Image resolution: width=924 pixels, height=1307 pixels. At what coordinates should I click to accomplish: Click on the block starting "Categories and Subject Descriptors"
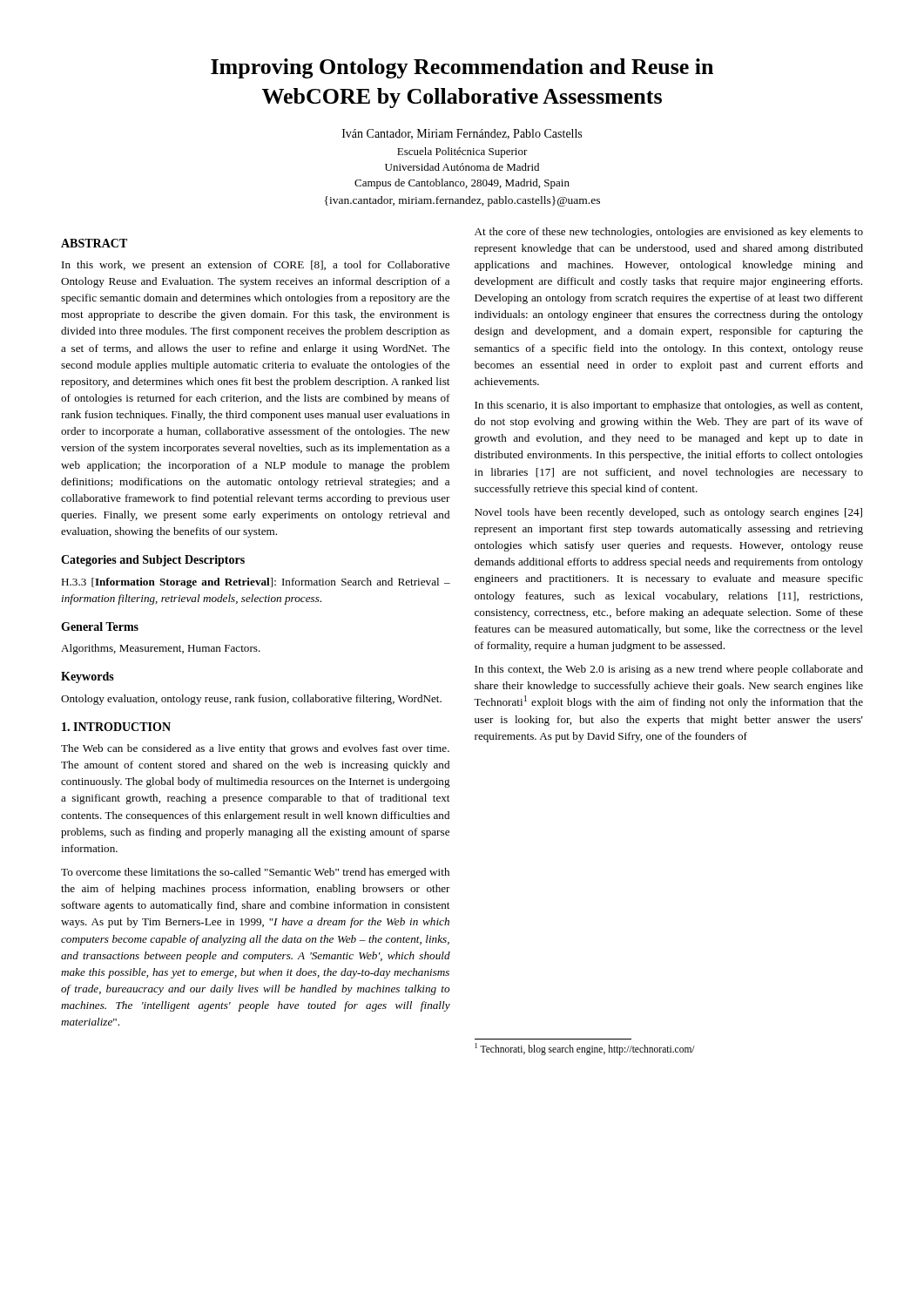255,561
